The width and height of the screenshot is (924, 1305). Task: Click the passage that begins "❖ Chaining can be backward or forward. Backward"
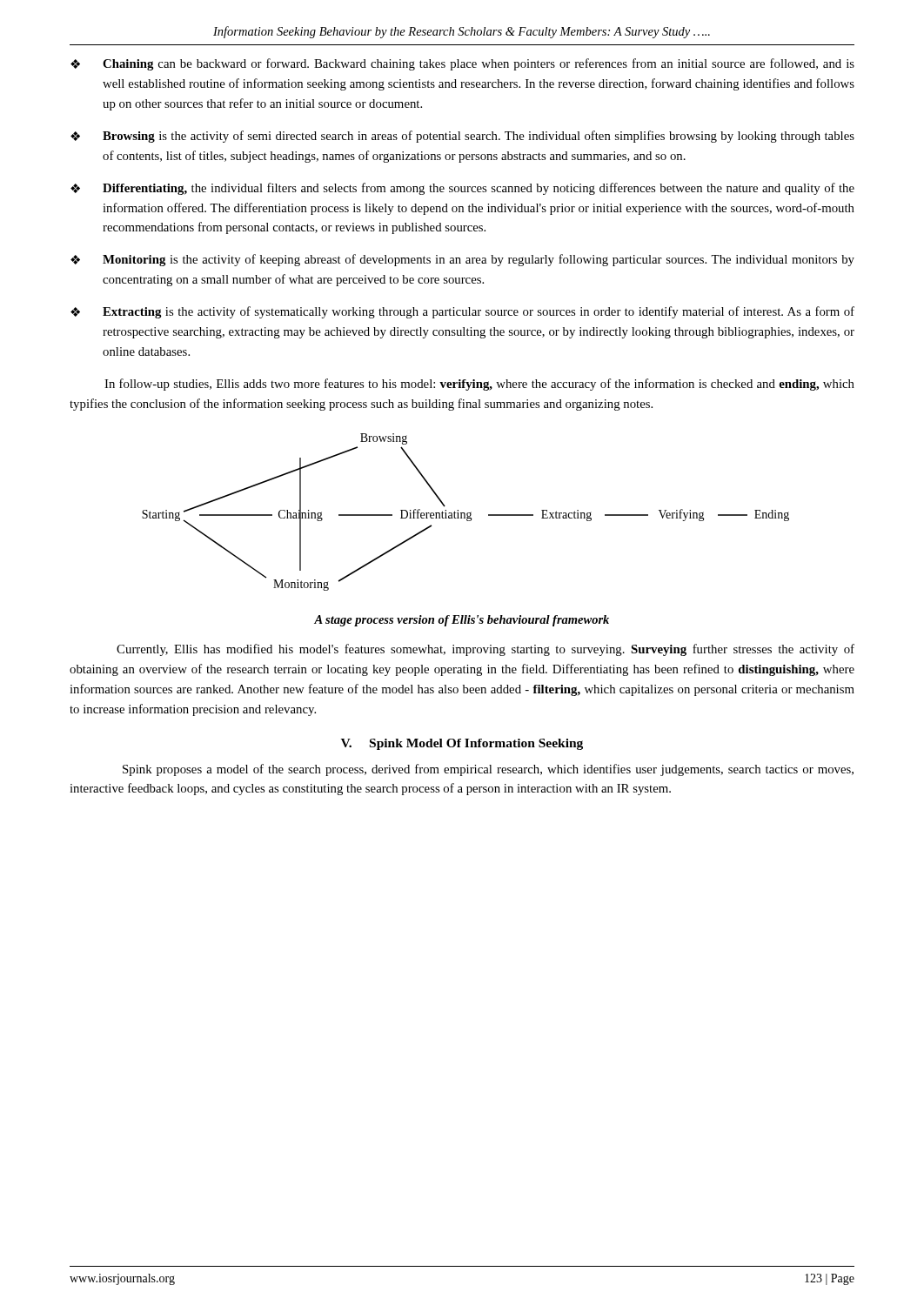pos(462,84)
